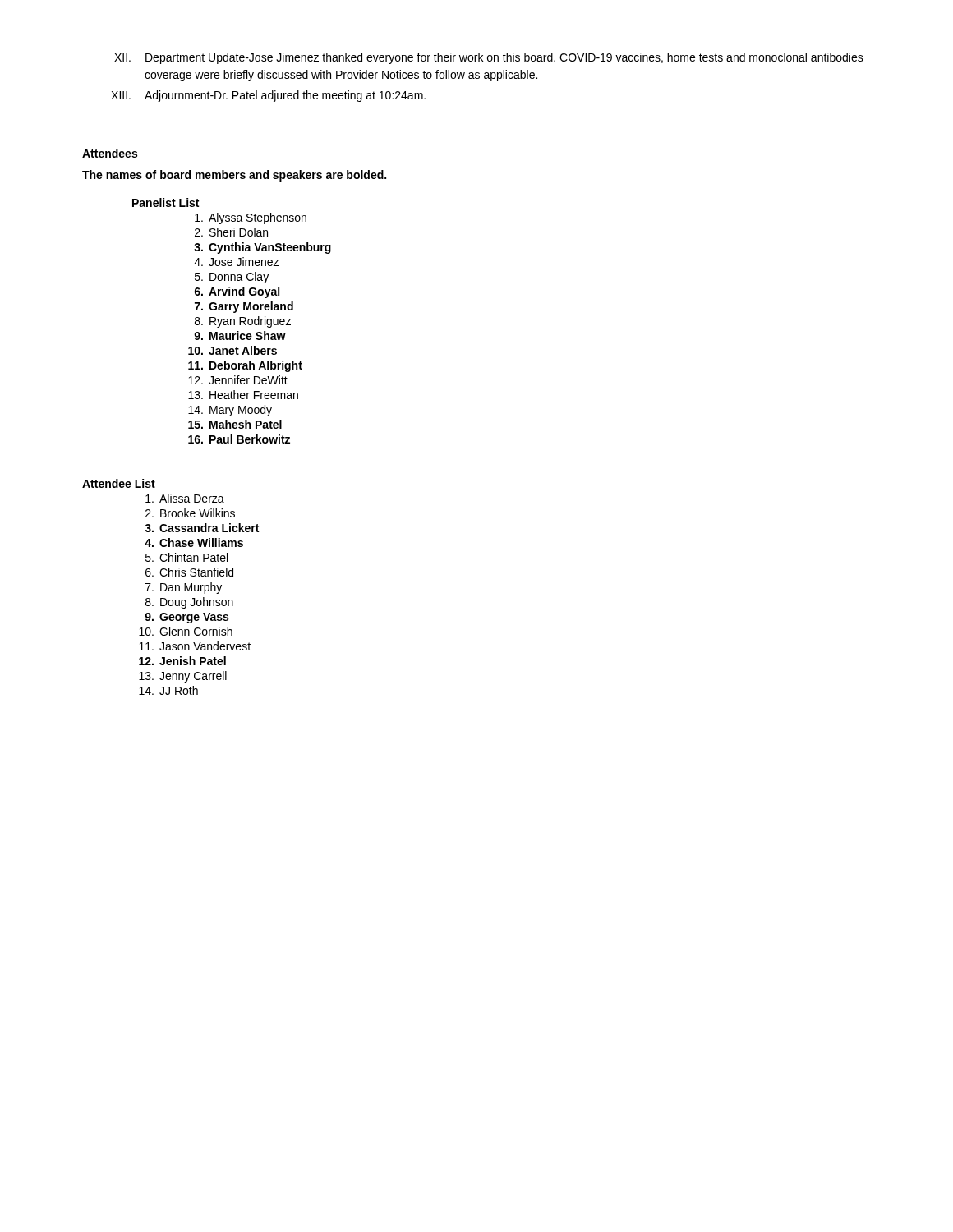Locate the text "8.Doug Johnson"
This screenshot has height=1232, width=953.
pos(182,602)
